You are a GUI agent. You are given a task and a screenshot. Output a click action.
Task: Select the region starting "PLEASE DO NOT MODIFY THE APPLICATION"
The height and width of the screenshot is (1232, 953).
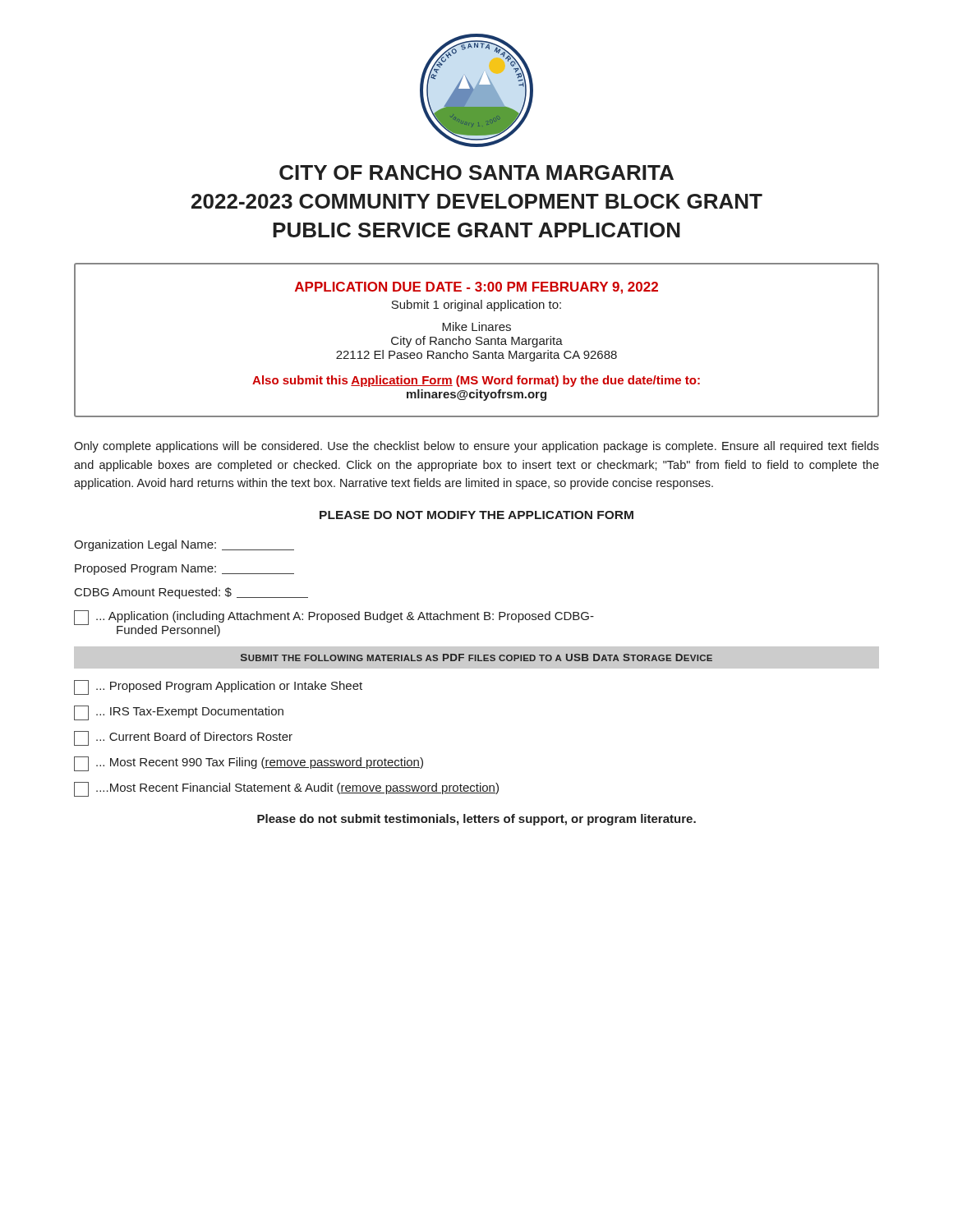click(476, 514)
